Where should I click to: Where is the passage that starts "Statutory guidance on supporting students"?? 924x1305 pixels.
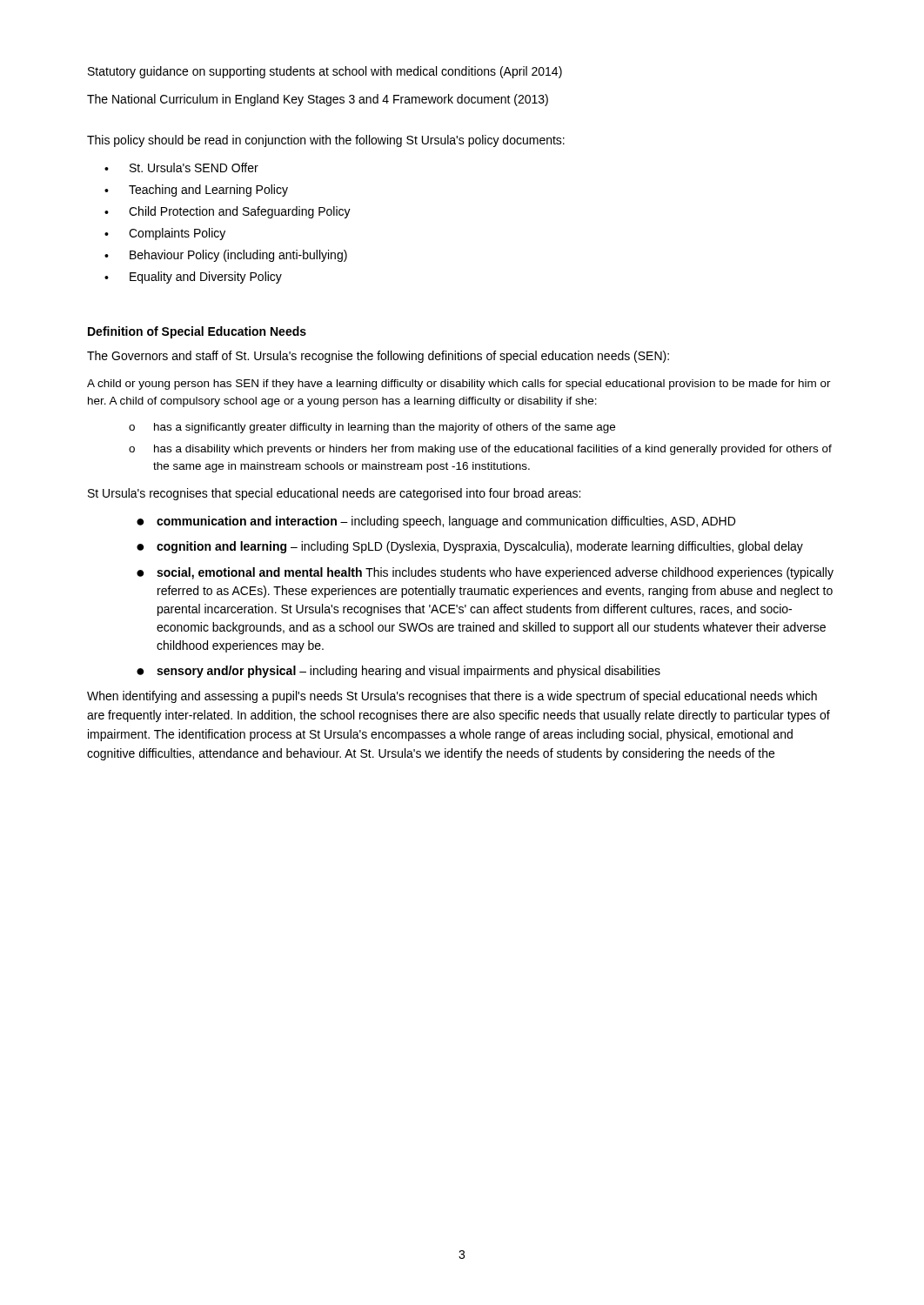[462, 72]
